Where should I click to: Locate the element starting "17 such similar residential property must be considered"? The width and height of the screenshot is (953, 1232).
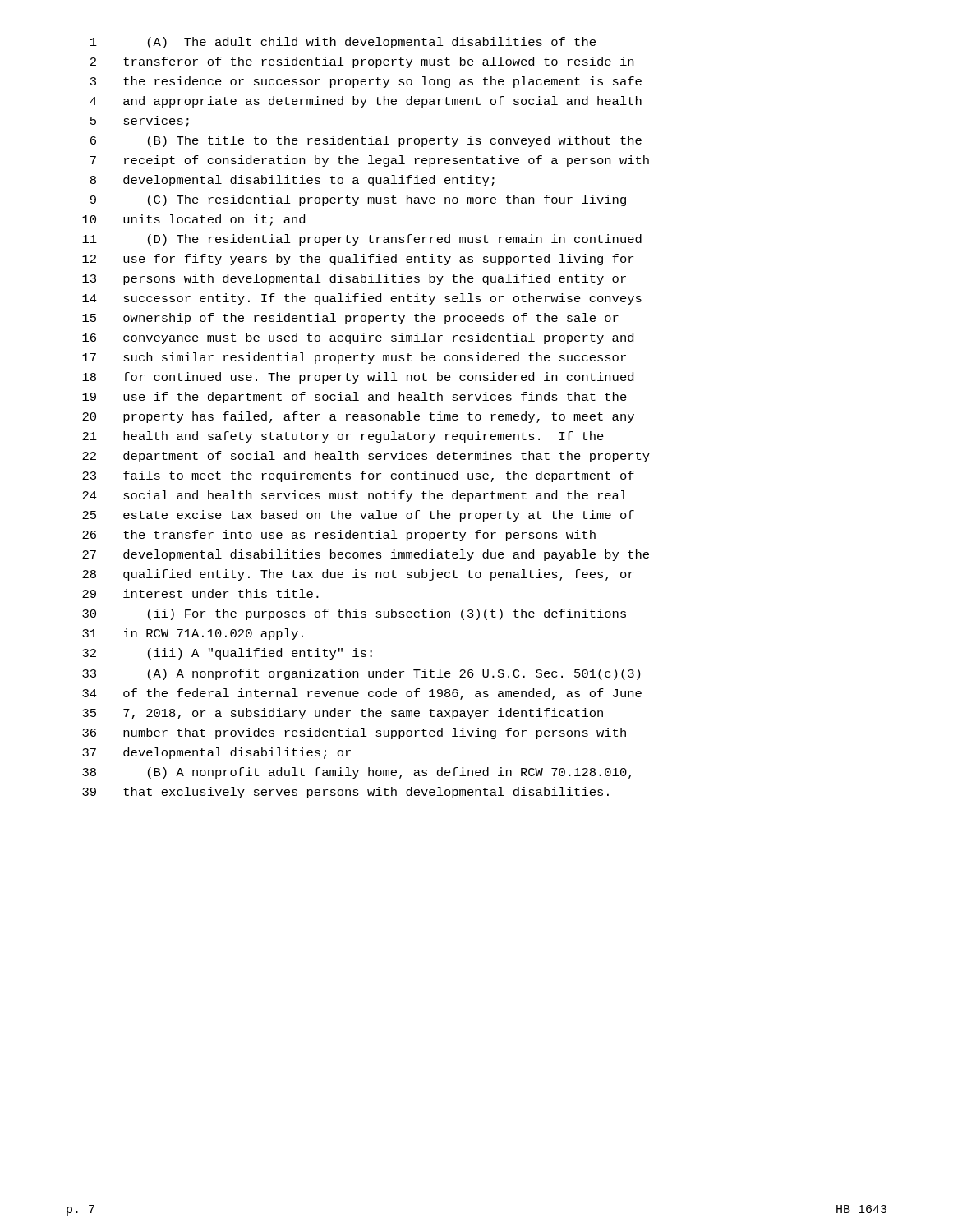pos(476,358)
